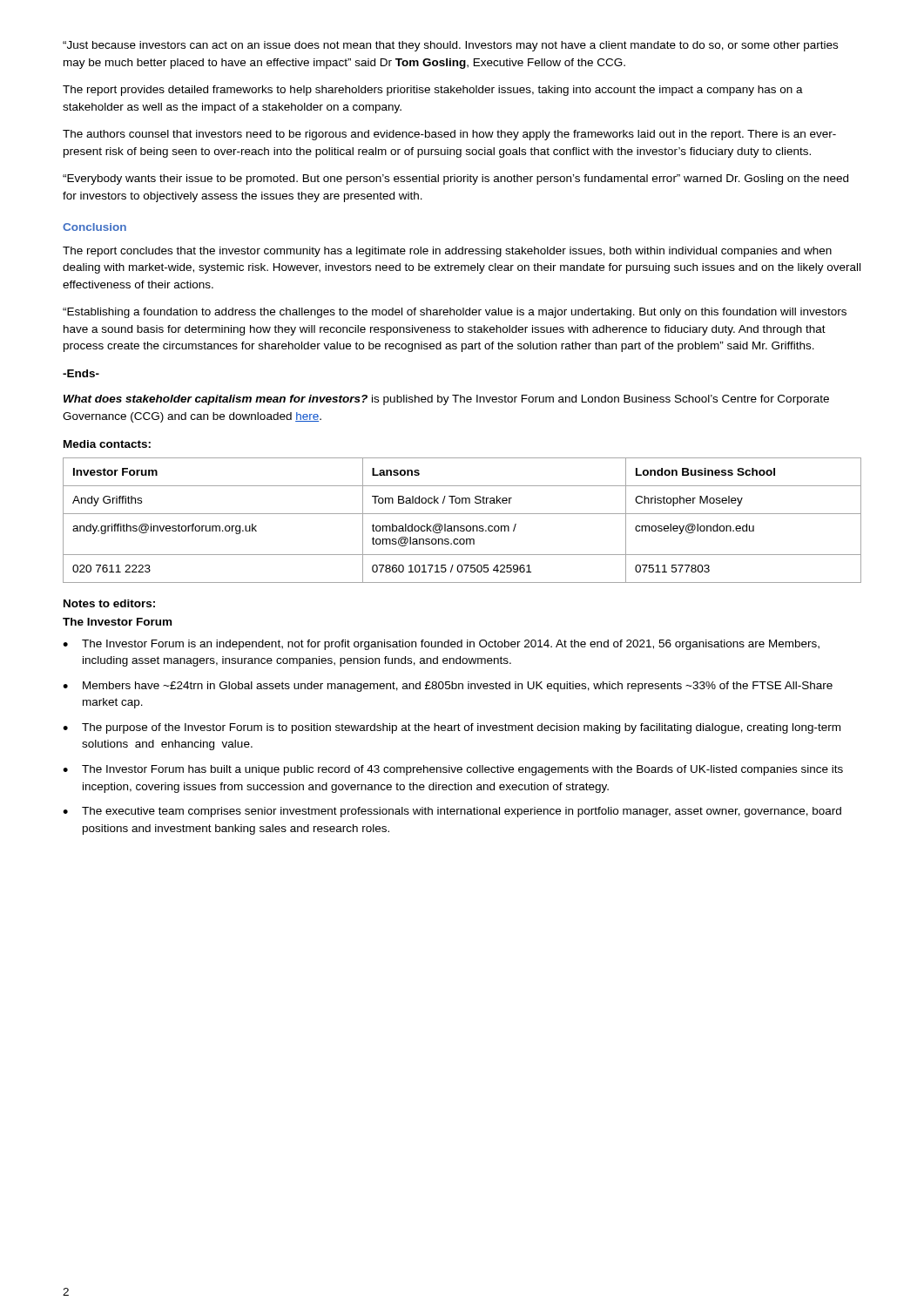
Task: Navigate to the block starting "The authors counsel that"
Action: pyautogui.click(x=450, y=142)
